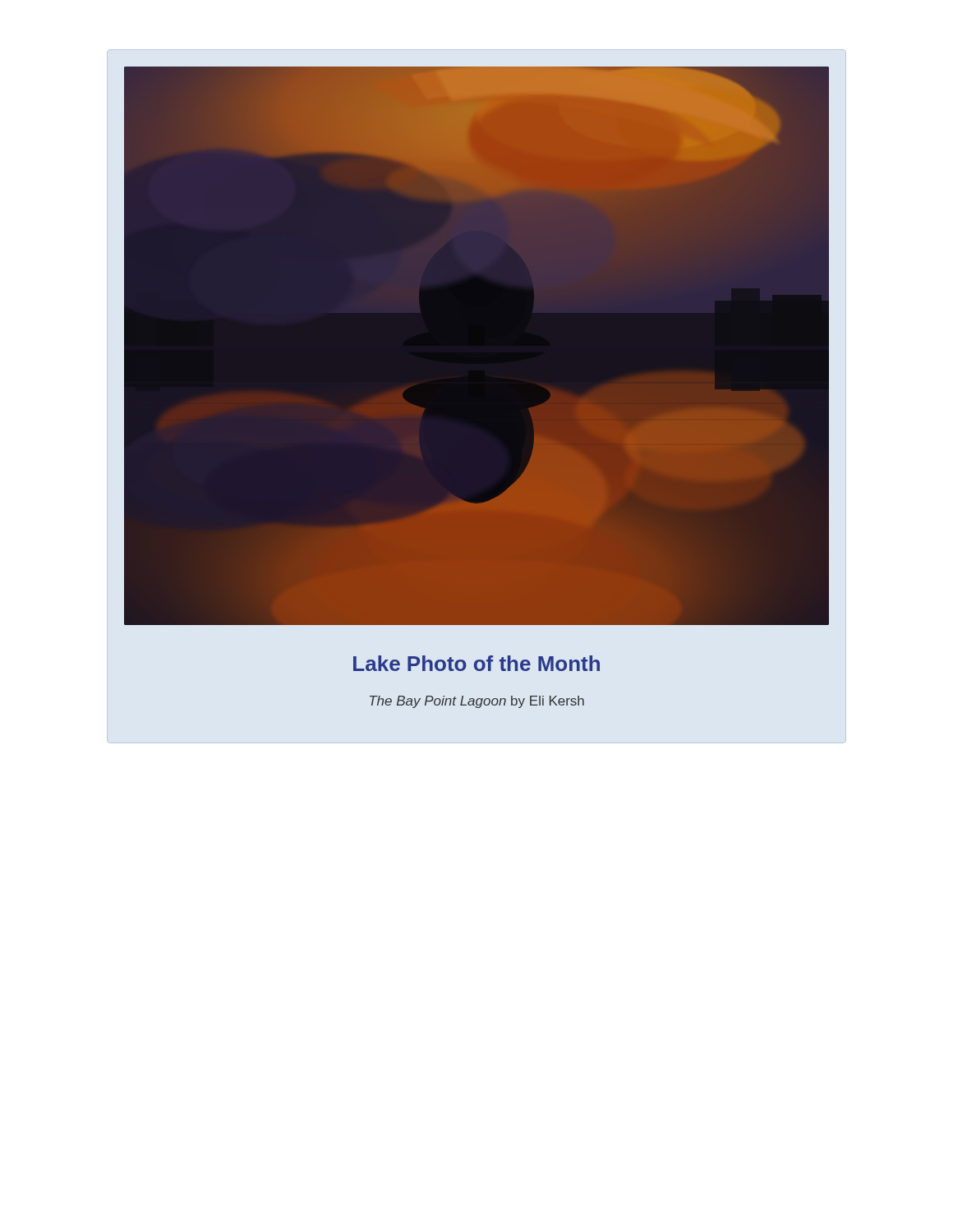Click a photo
The width and height of the screenshot is (953, 1232).
(476, 346)
